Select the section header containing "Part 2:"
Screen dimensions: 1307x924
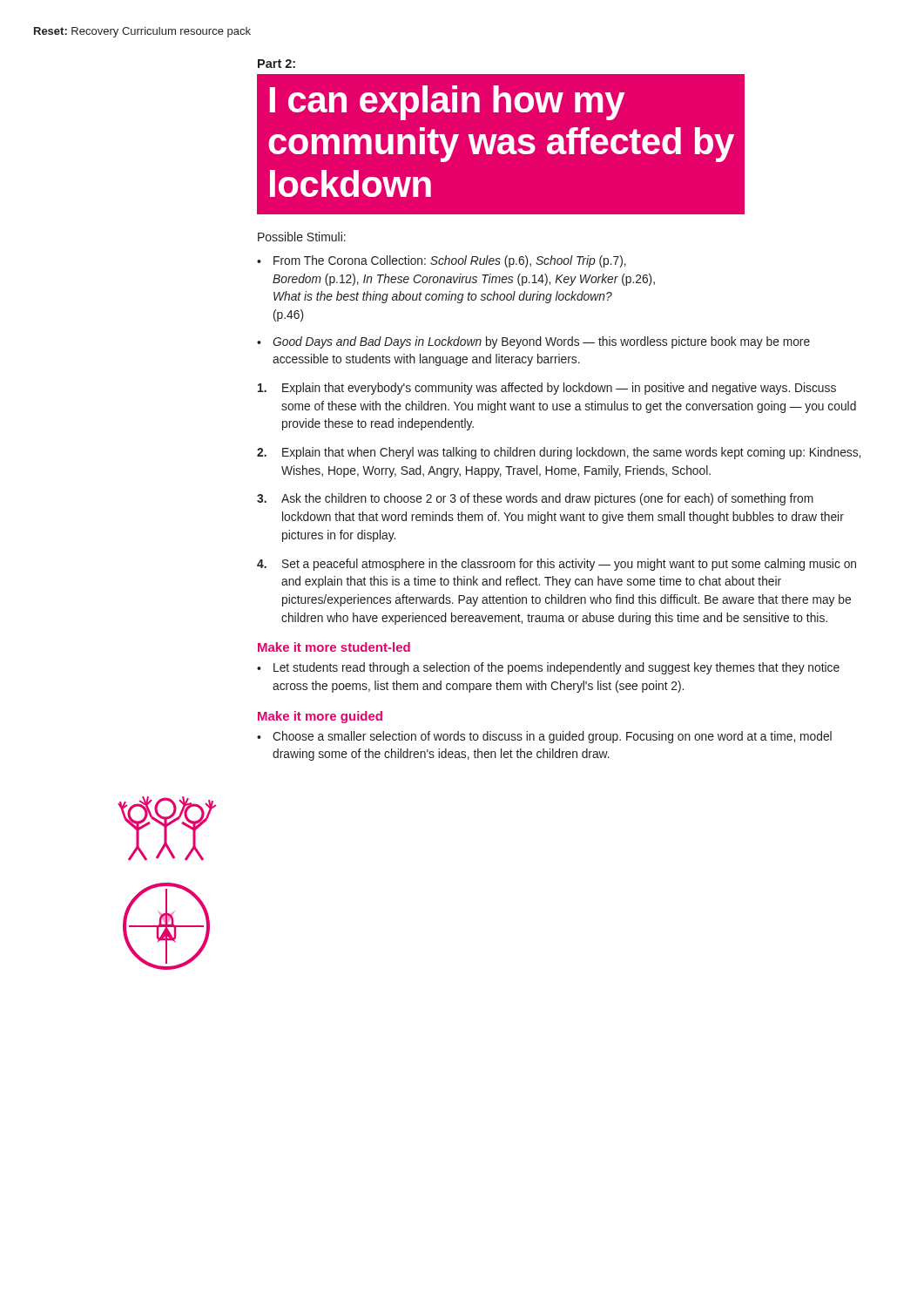(277, 64)
